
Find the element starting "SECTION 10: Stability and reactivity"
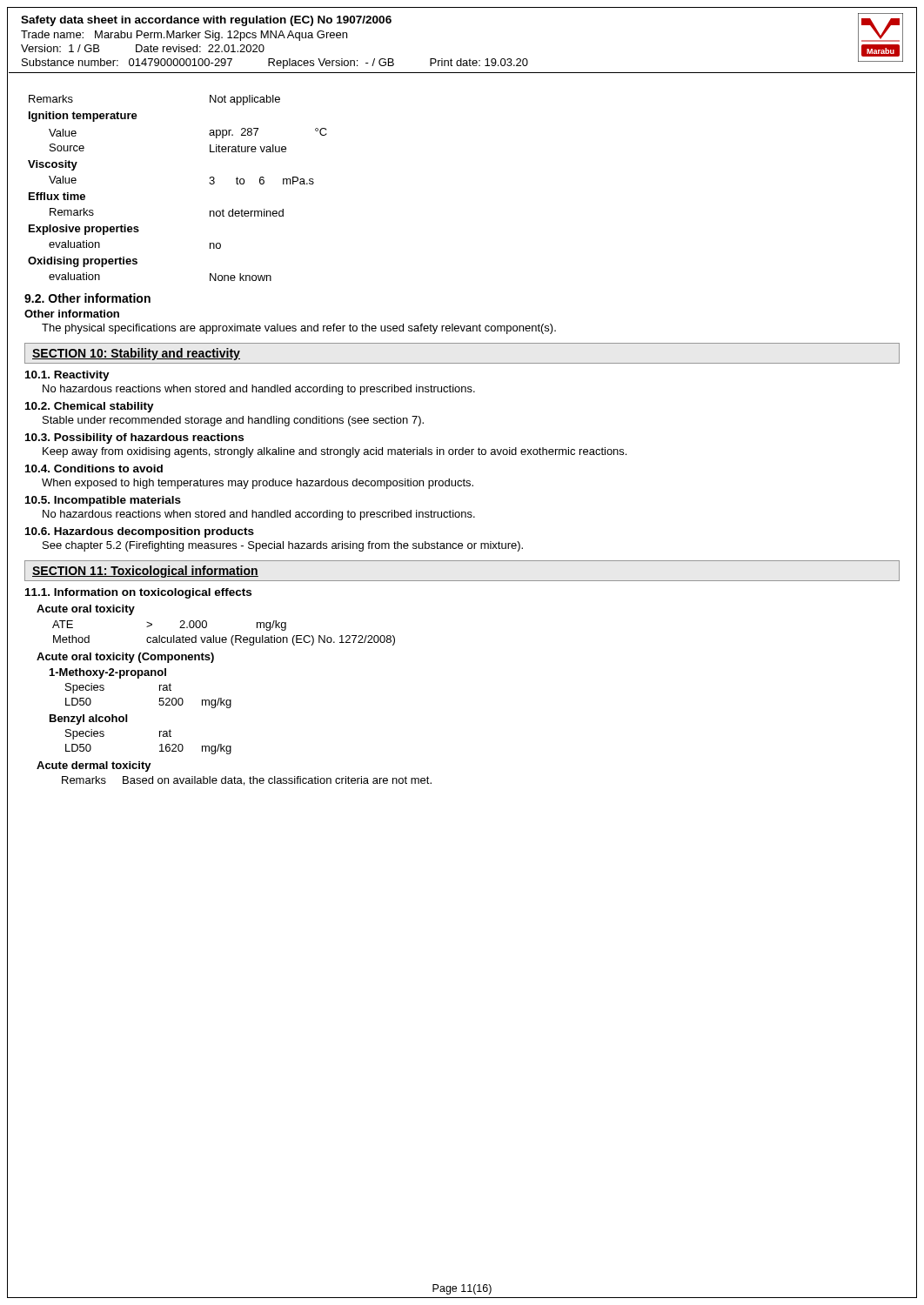click(136, 353)
